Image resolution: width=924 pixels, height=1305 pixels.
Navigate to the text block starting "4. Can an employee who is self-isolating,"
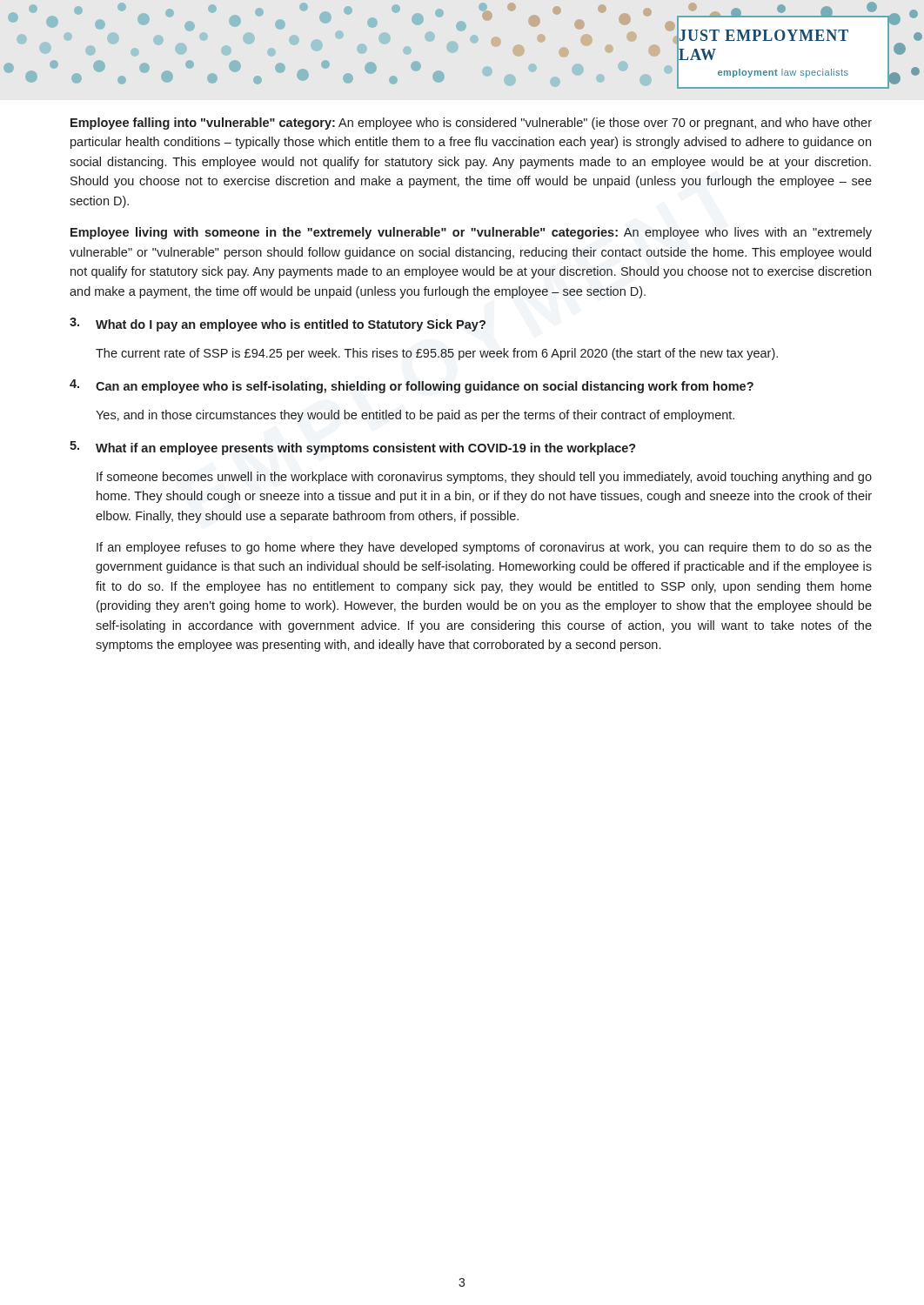471,387
